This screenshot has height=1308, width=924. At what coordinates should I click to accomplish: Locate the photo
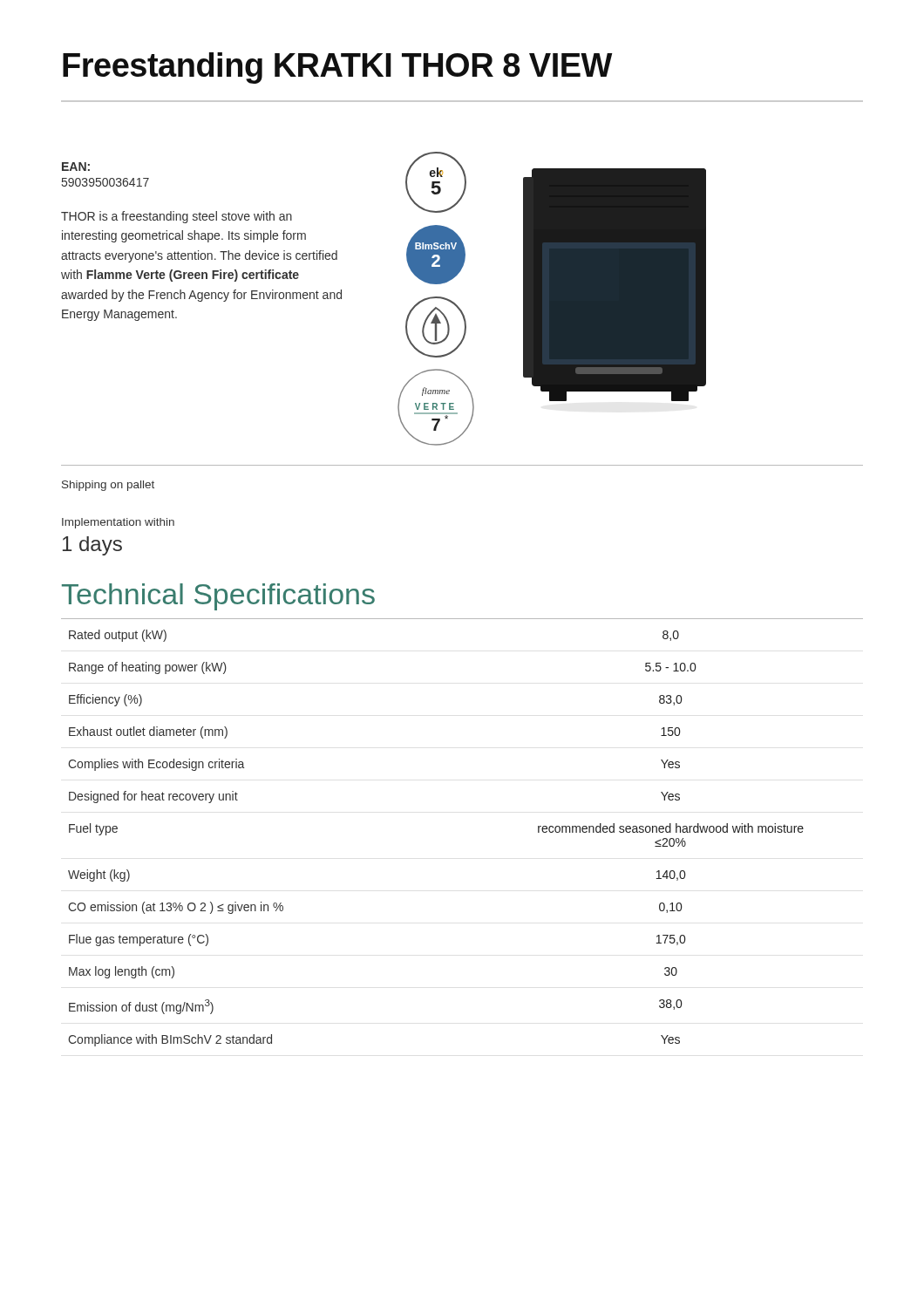(619, 279)
